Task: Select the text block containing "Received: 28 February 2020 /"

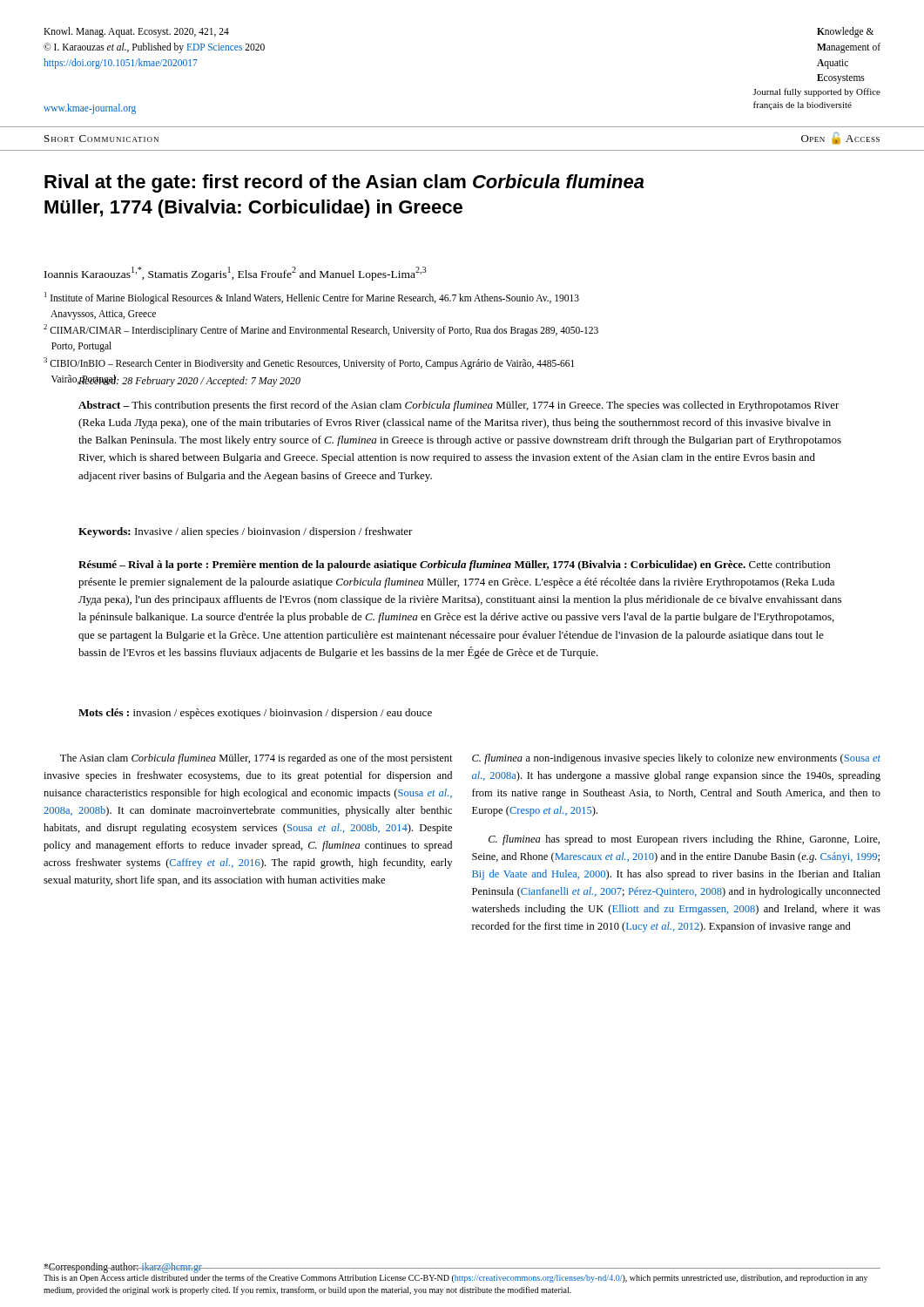Action: point(189,381)
